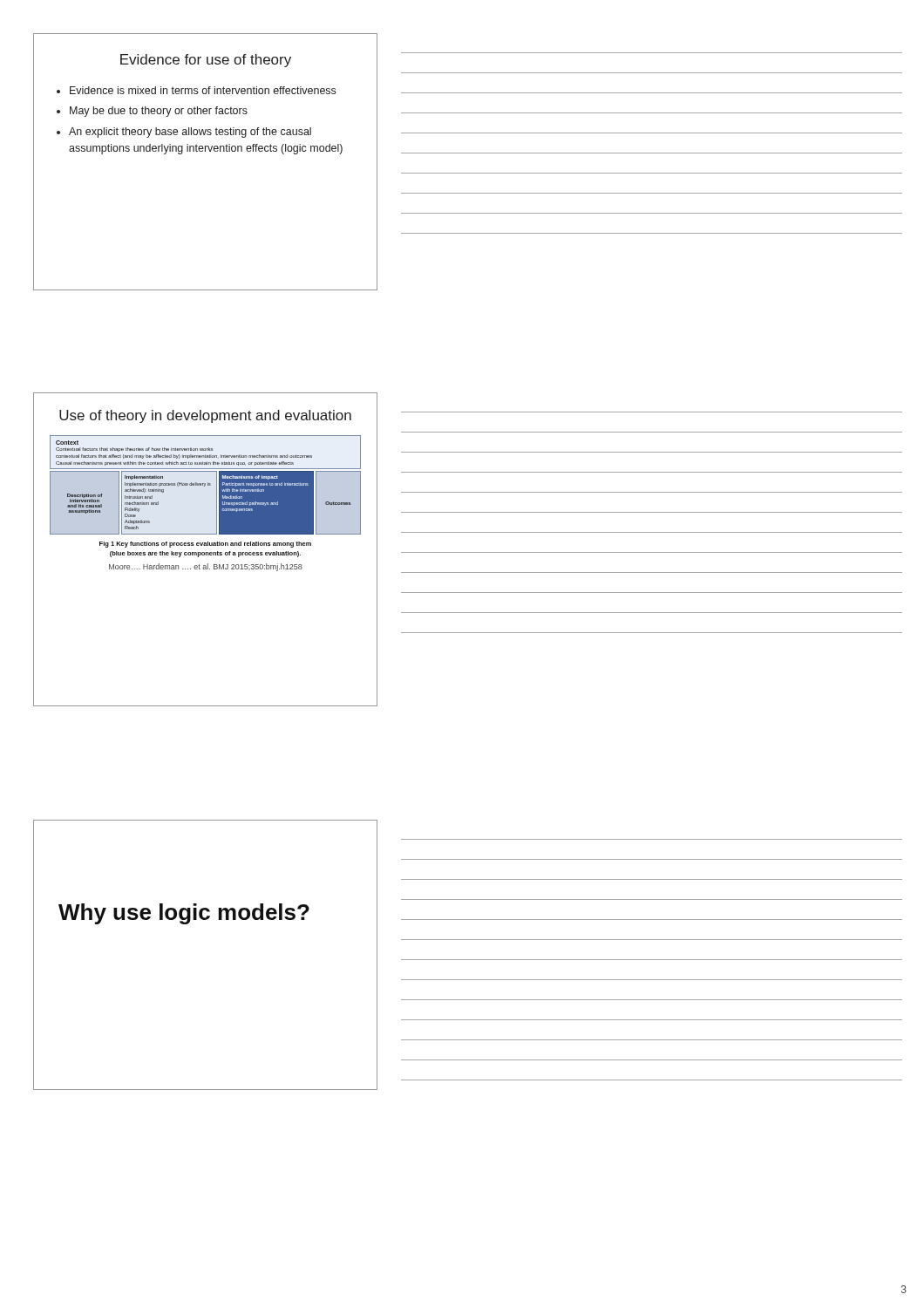Select the title with the text "Use of theory in development"
The height and width of the screenshot is (1308, 924).
[x=205, y=415]
